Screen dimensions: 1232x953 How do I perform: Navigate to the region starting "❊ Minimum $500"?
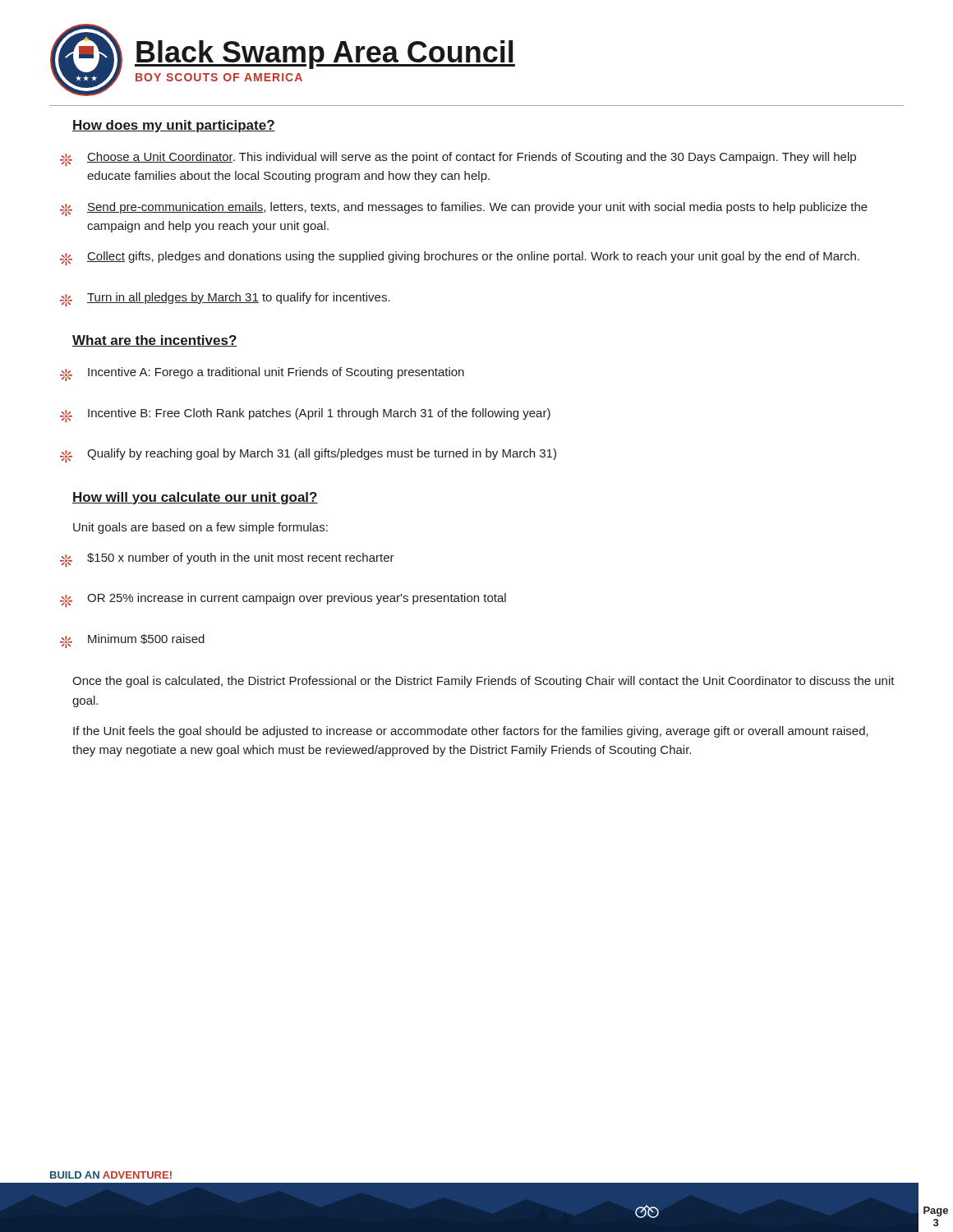132,641
